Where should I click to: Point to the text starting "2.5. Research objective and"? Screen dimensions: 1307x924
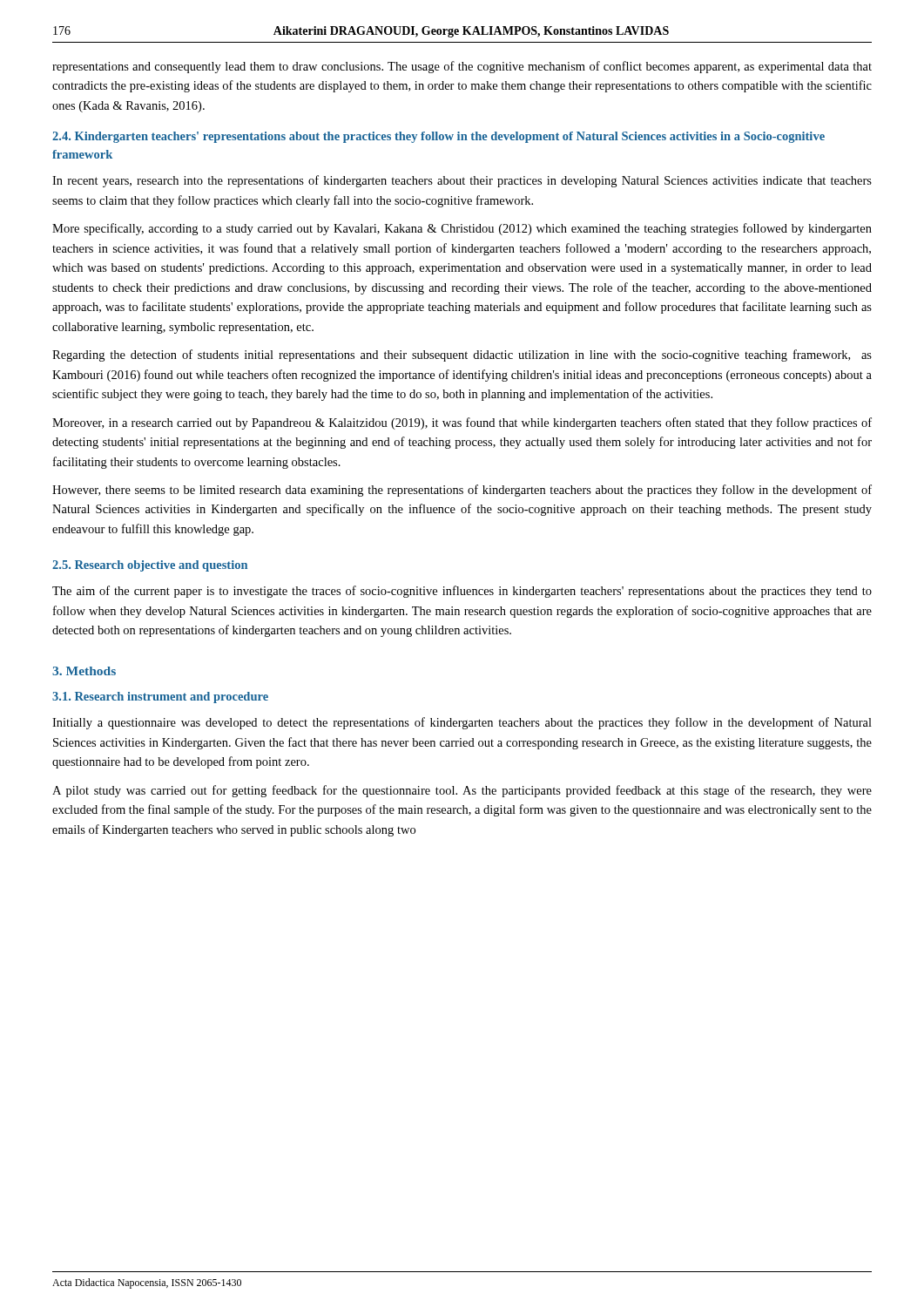coord(150,565)
